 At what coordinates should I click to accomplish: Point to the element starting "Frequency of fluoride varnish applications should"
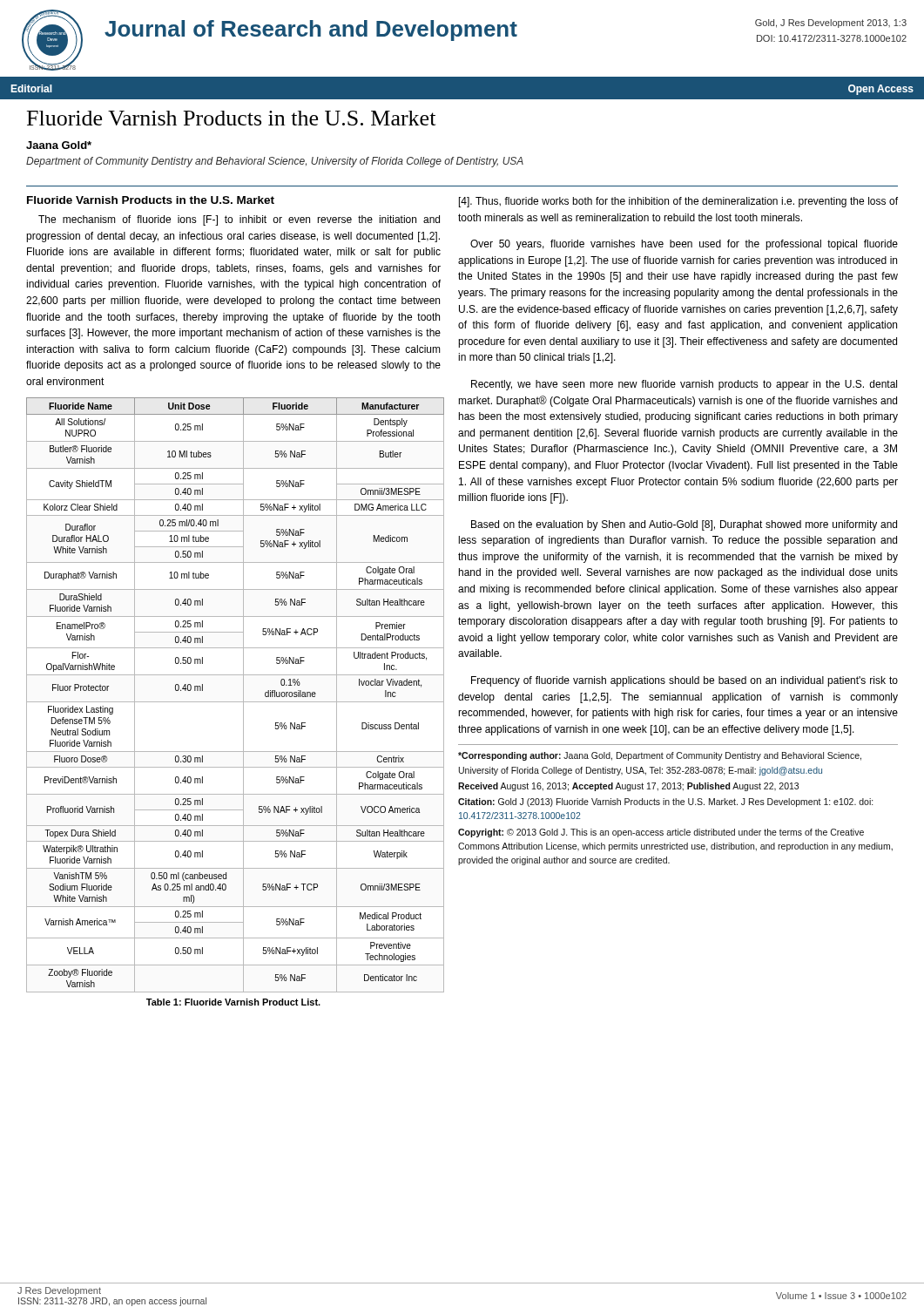pyautogui.click(x=678, y=705)
